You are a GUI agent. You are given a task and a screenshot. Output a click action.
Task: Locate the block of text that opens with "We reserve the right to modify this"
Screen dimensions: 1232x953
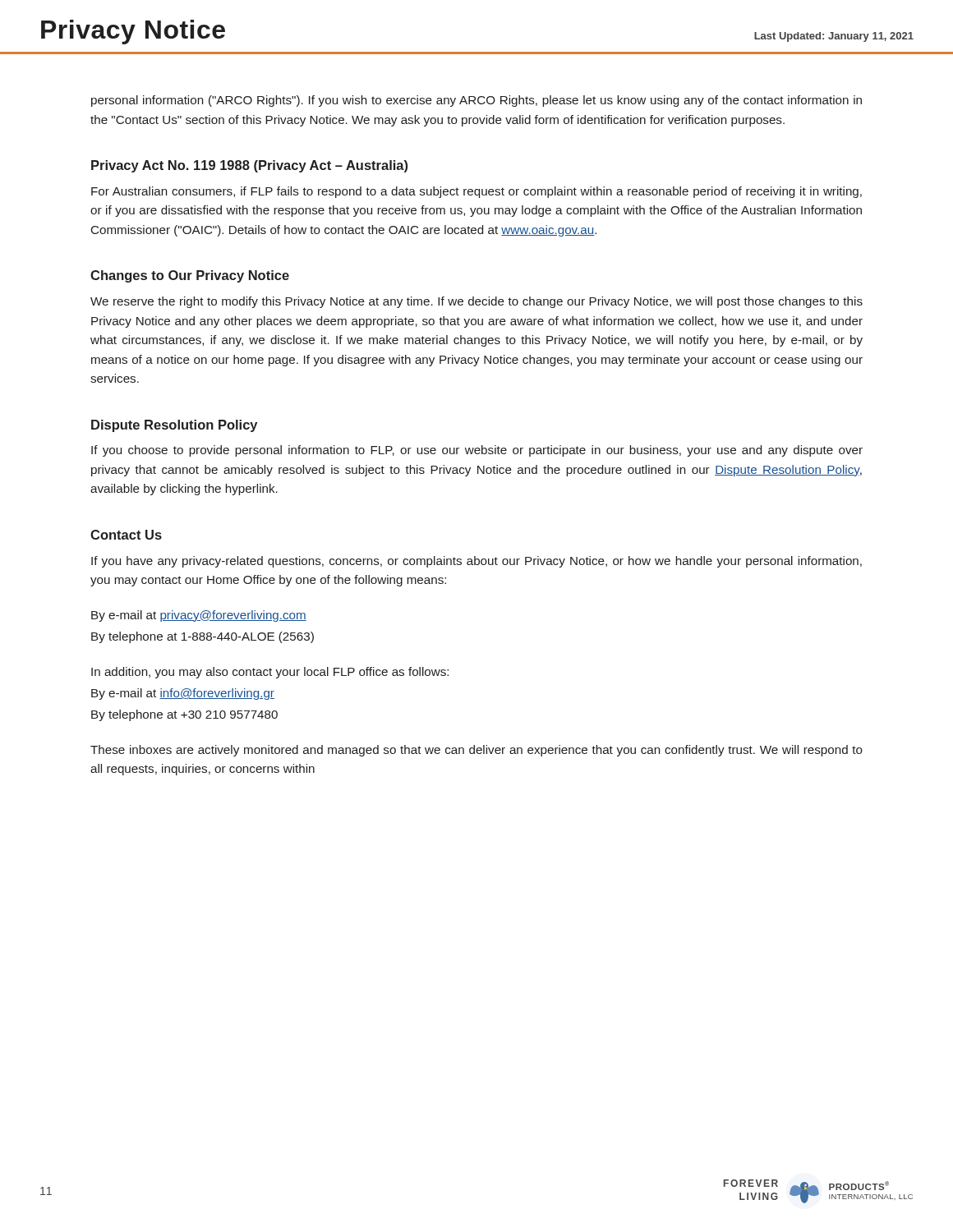[x=476, y=340]
